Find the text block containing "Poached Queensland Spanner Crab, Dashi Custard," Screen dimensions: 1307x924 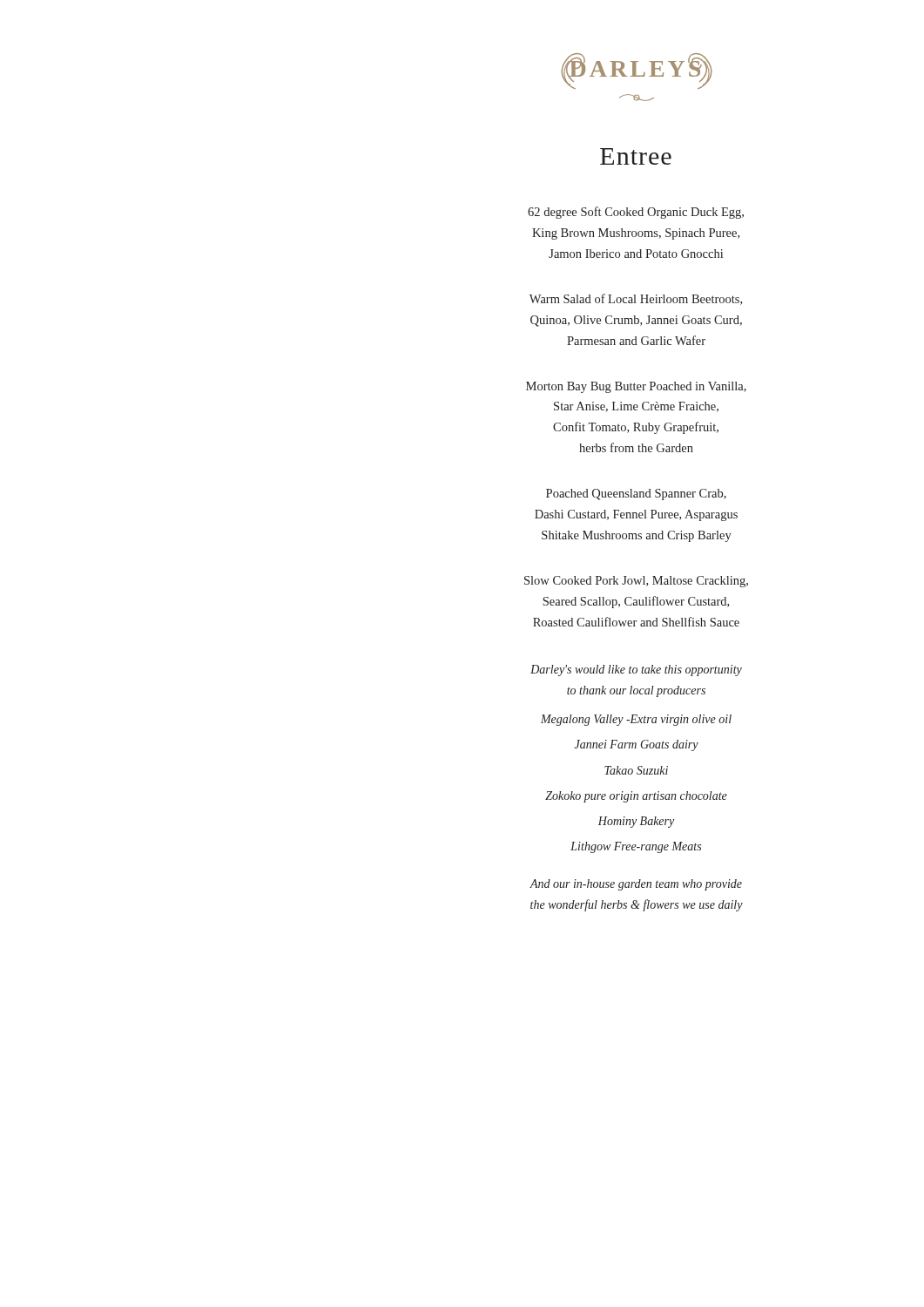pyautogui.click(x=636, y=514)
